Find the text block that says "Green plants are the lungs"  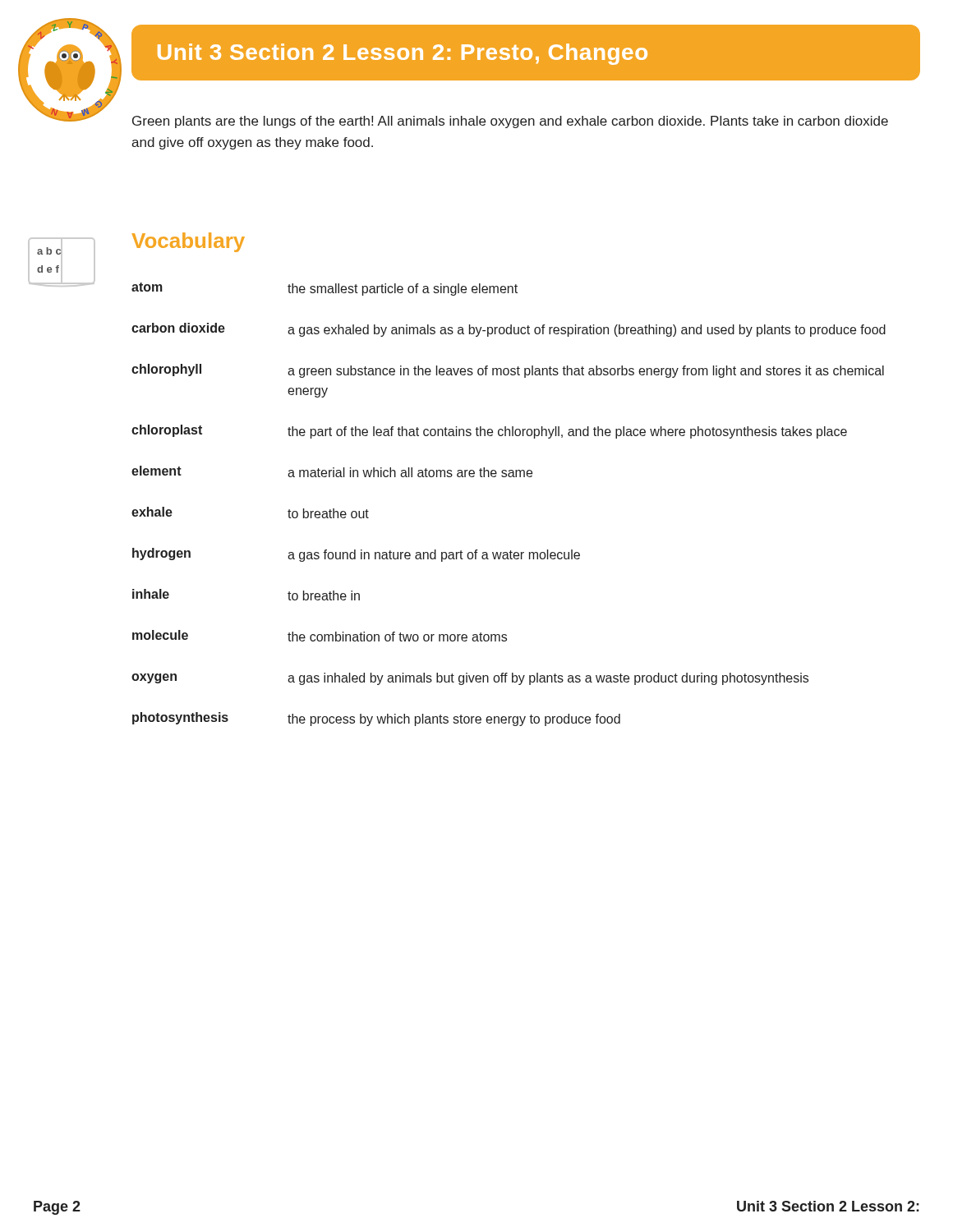click(x=510, y=132)
